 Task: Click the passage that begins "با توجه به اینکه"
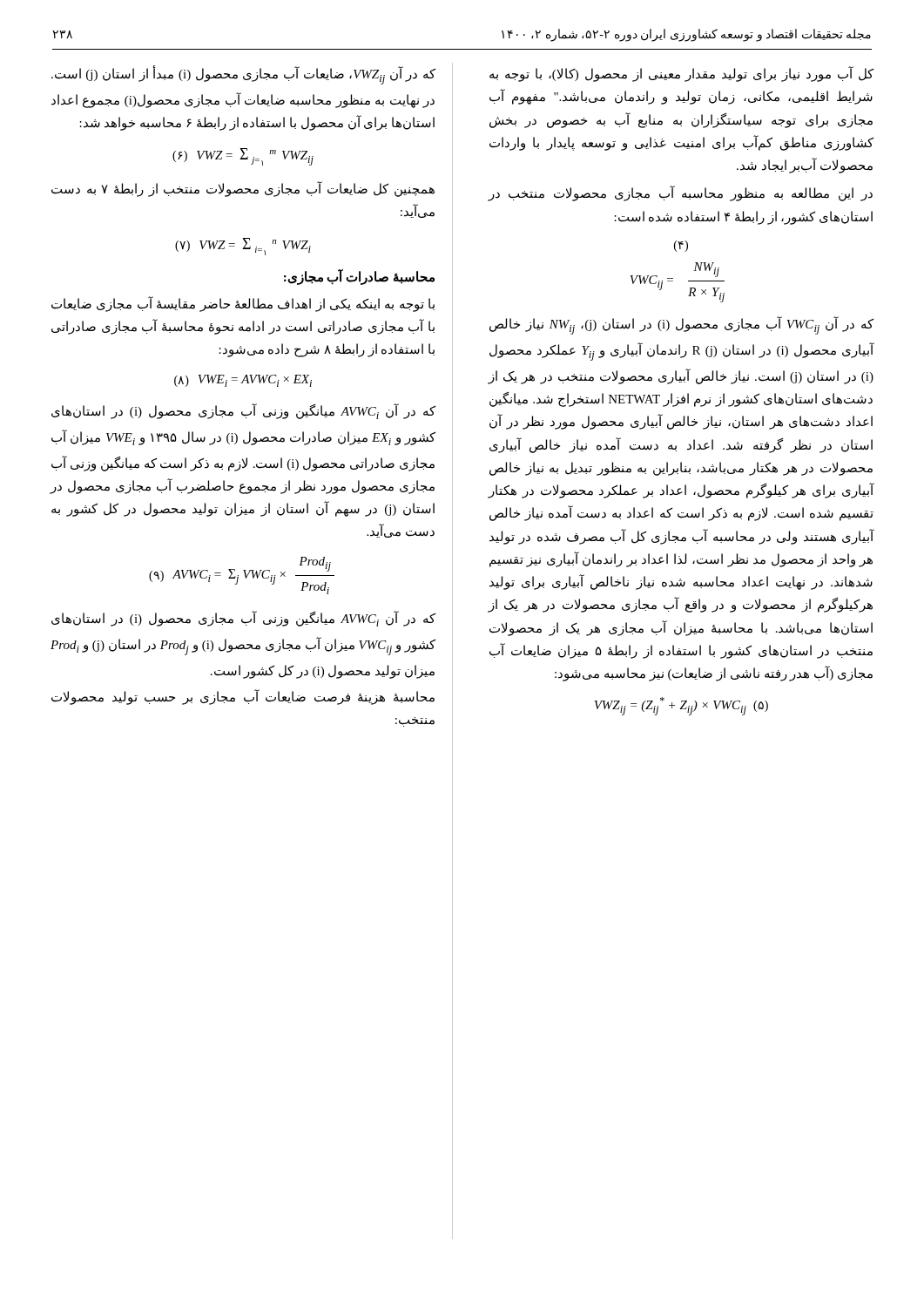(243, 327)
